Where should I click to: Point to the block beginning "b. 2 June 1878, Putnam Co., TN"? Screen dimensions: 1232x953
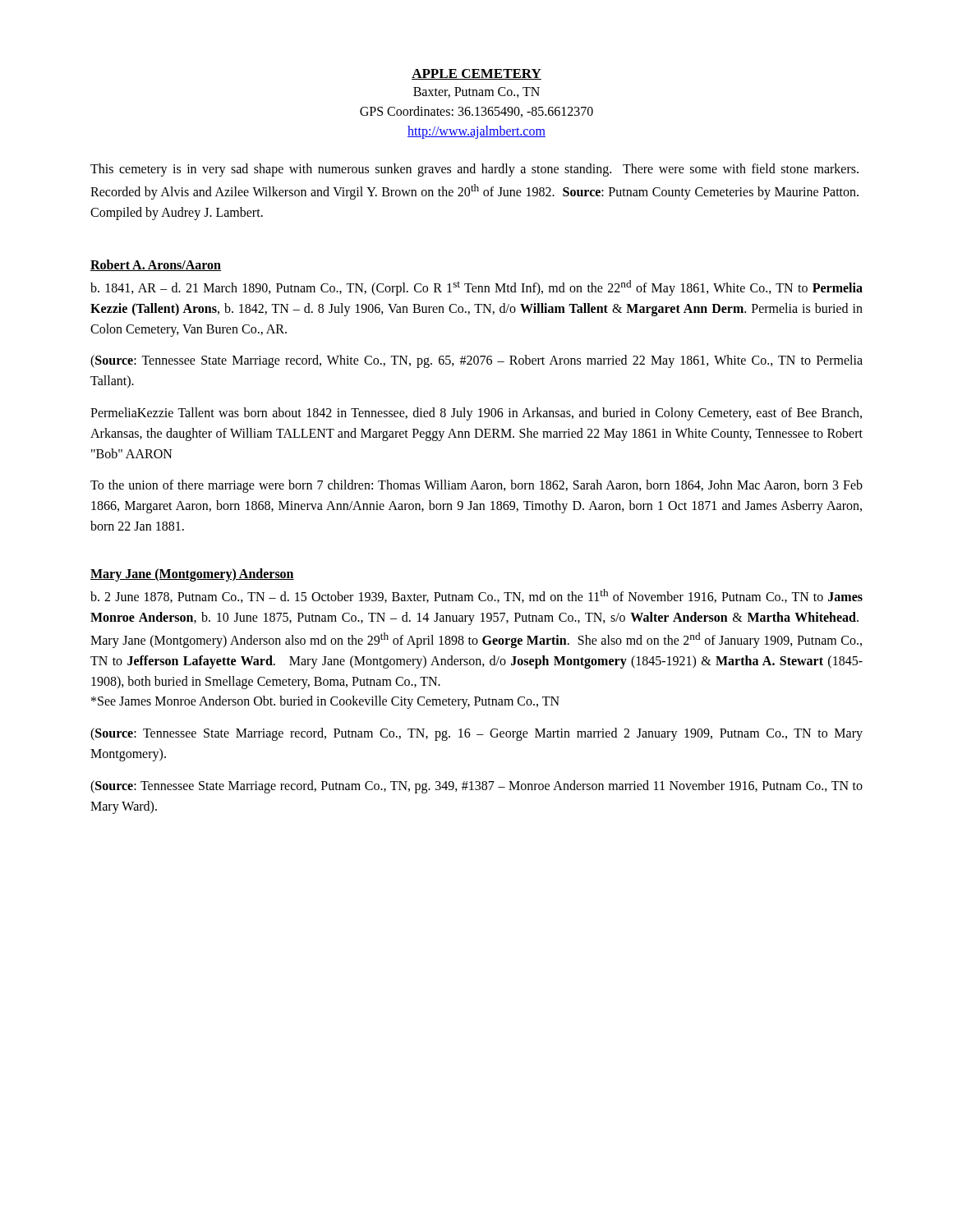tap(476, 648)
